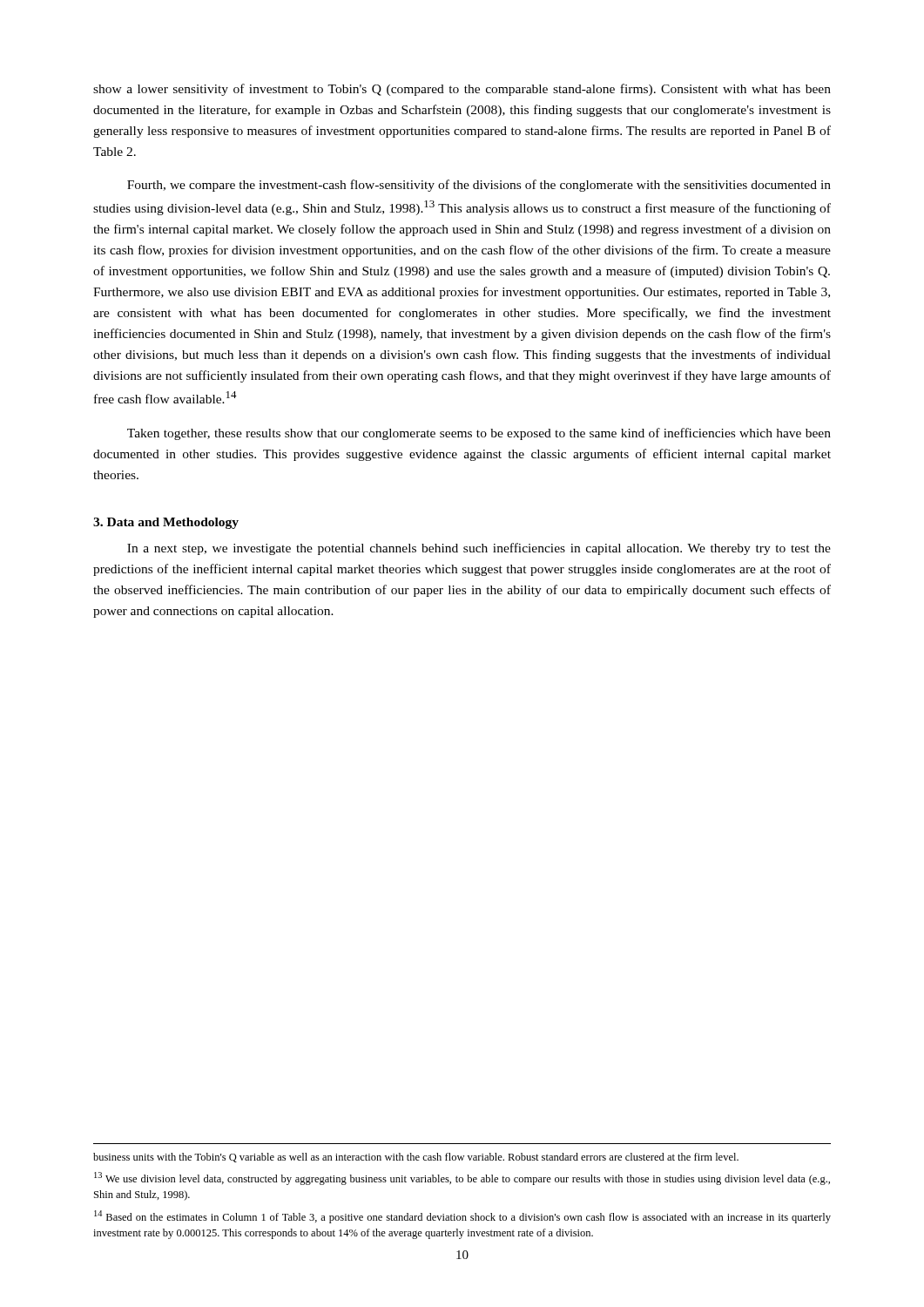Point to the block beginning "Taken together, these results show that"
Image resolution: width=924 pixels, height=1307 pixels.
coord(462,453)
